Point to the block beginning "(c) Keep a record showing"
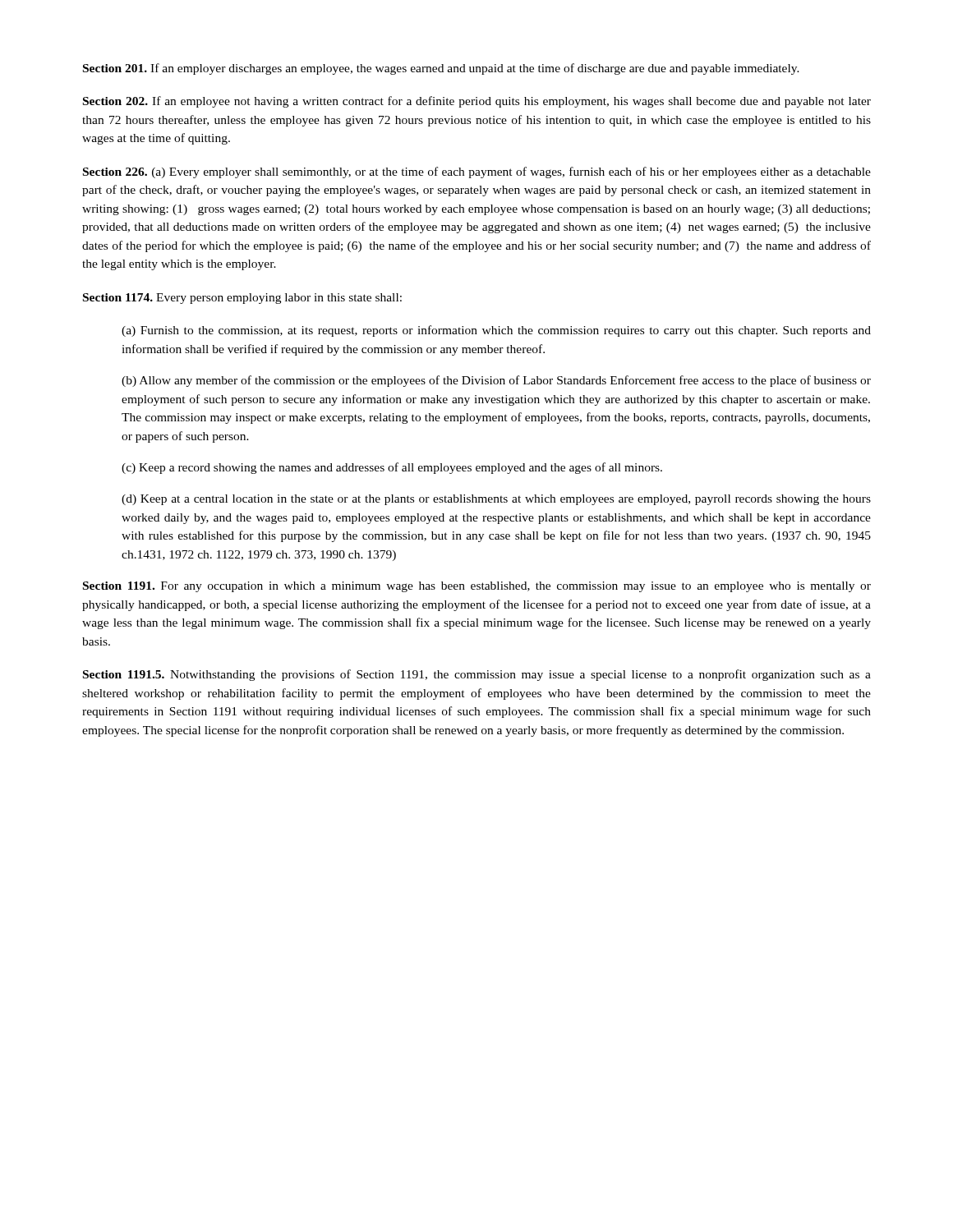Viewport: 953px width, 1232px height. coord(392,467)
